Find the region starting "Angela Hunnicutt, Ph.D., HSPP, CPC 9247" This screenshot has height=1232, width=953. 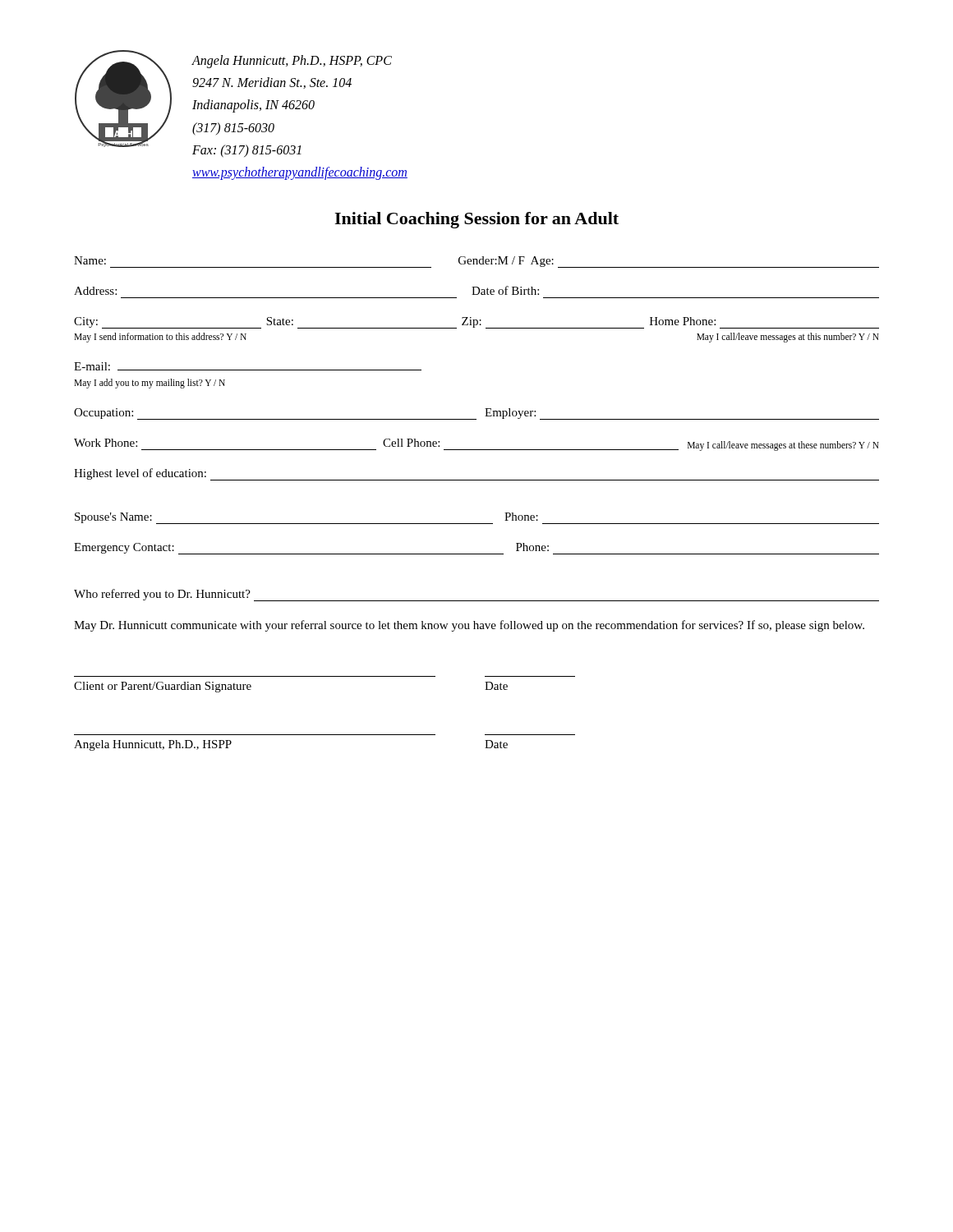click(x=300, y=116)
